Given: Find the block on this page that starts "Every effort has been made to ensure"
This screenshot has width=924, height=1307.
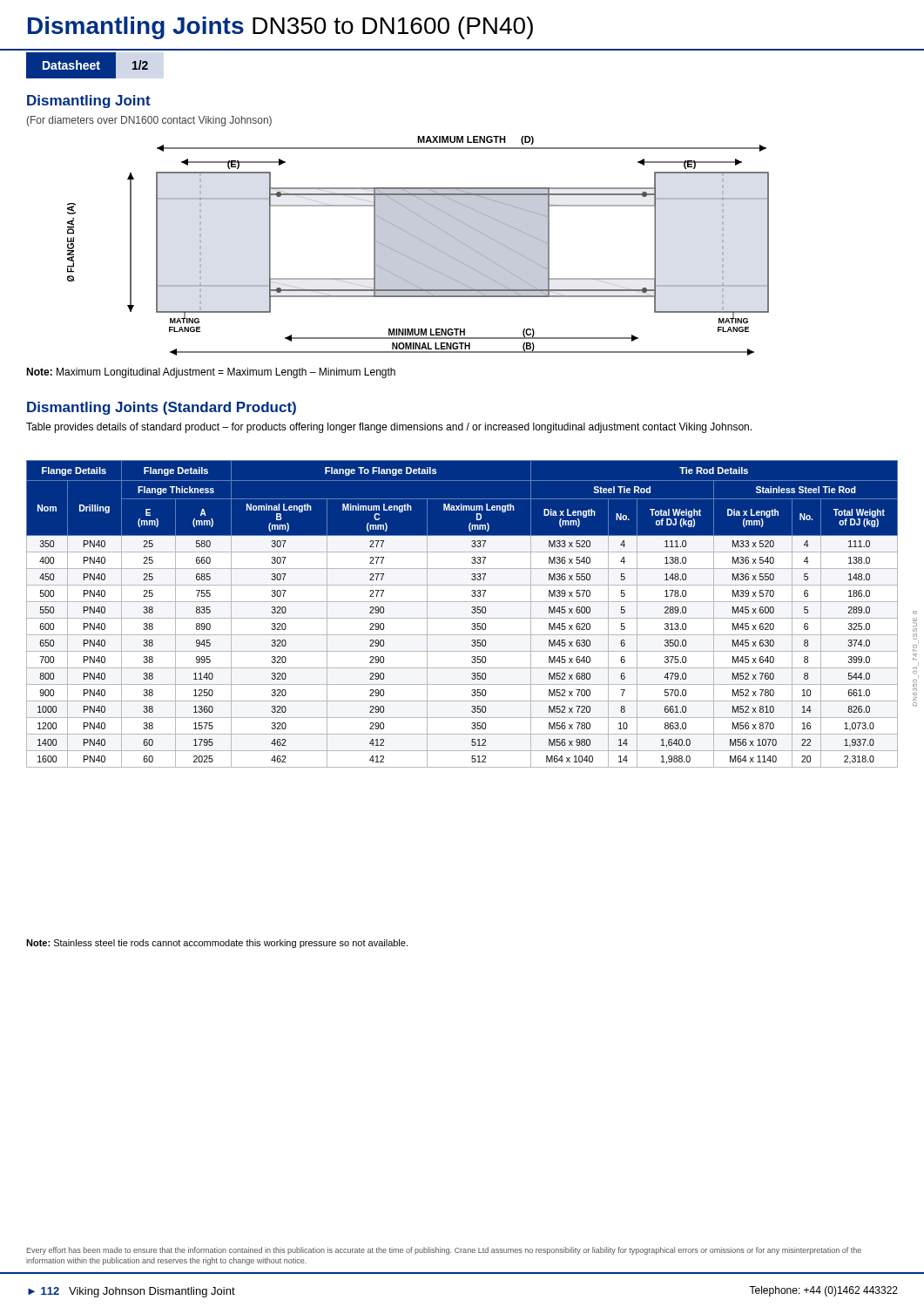Looking at the screenshot, I should tap(444, 1256).
